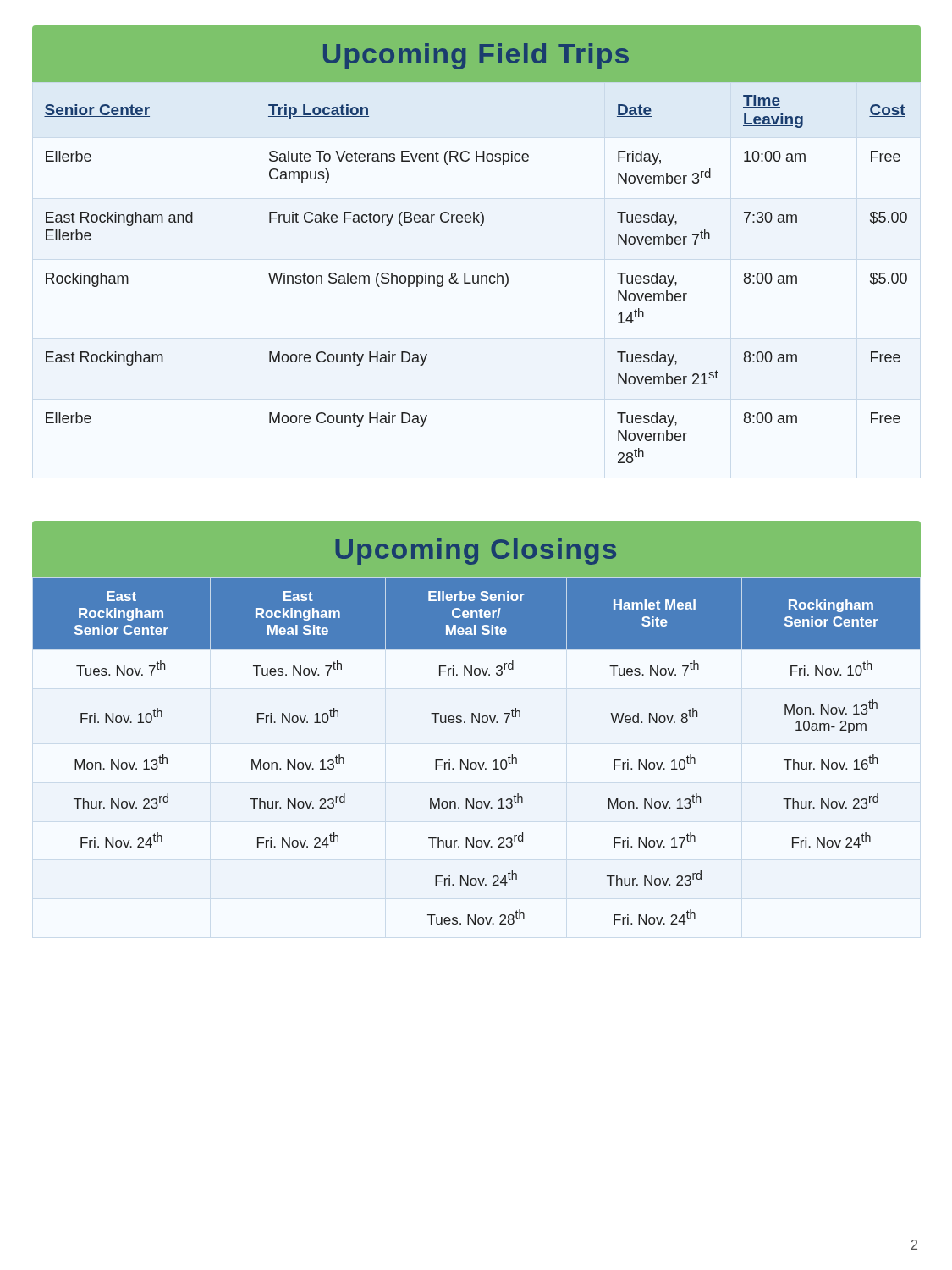The height and width of the screenshot is (1270, 952).
Task: Point to the element starting "Upcoming Field Trips"
Action: pyautogui.click(x=476, y=54)
